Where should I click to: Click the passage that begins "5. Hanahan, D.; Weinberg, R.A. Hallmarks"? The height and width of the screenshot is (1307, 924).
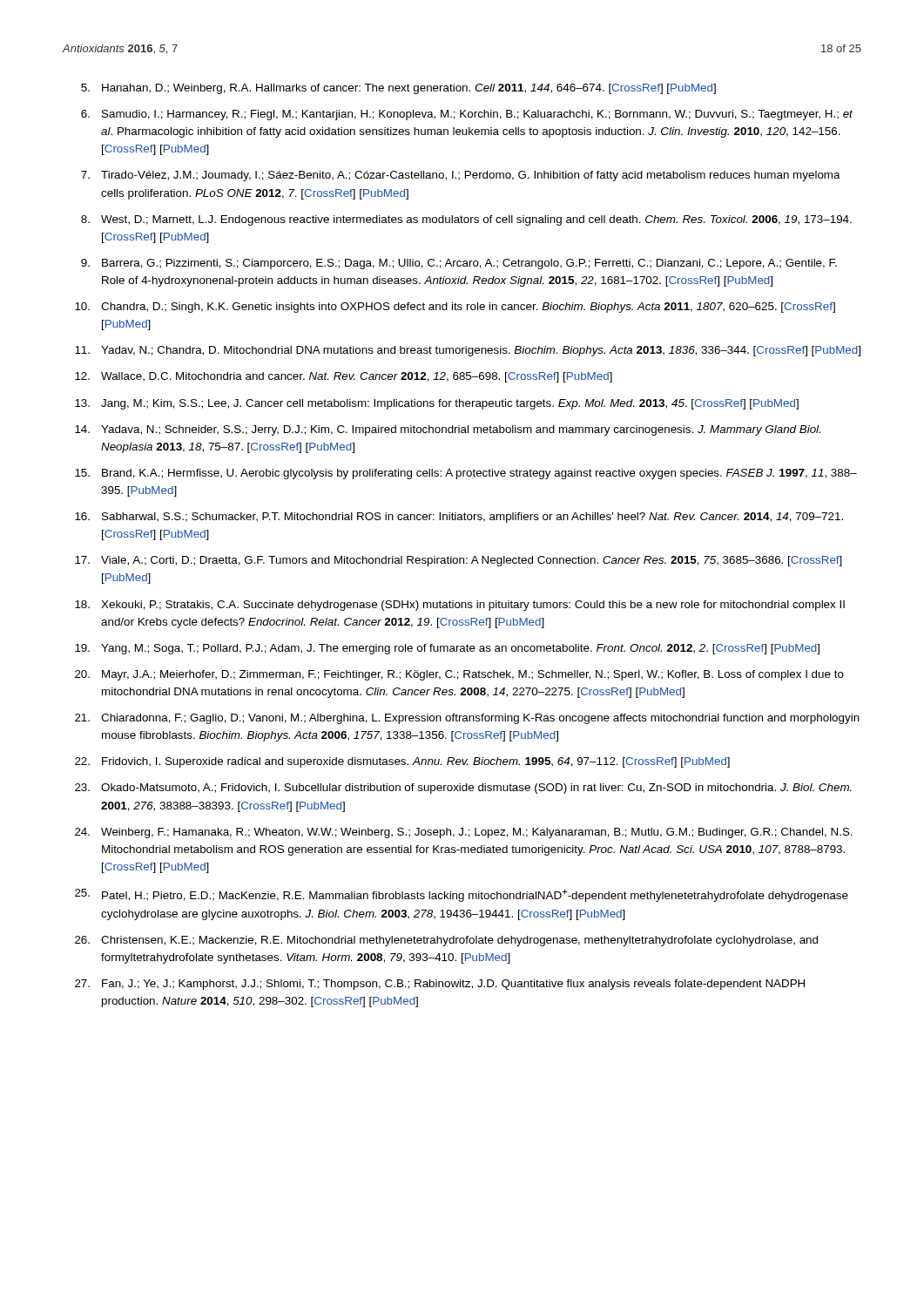pyautogui.click(x=462, y=88)
